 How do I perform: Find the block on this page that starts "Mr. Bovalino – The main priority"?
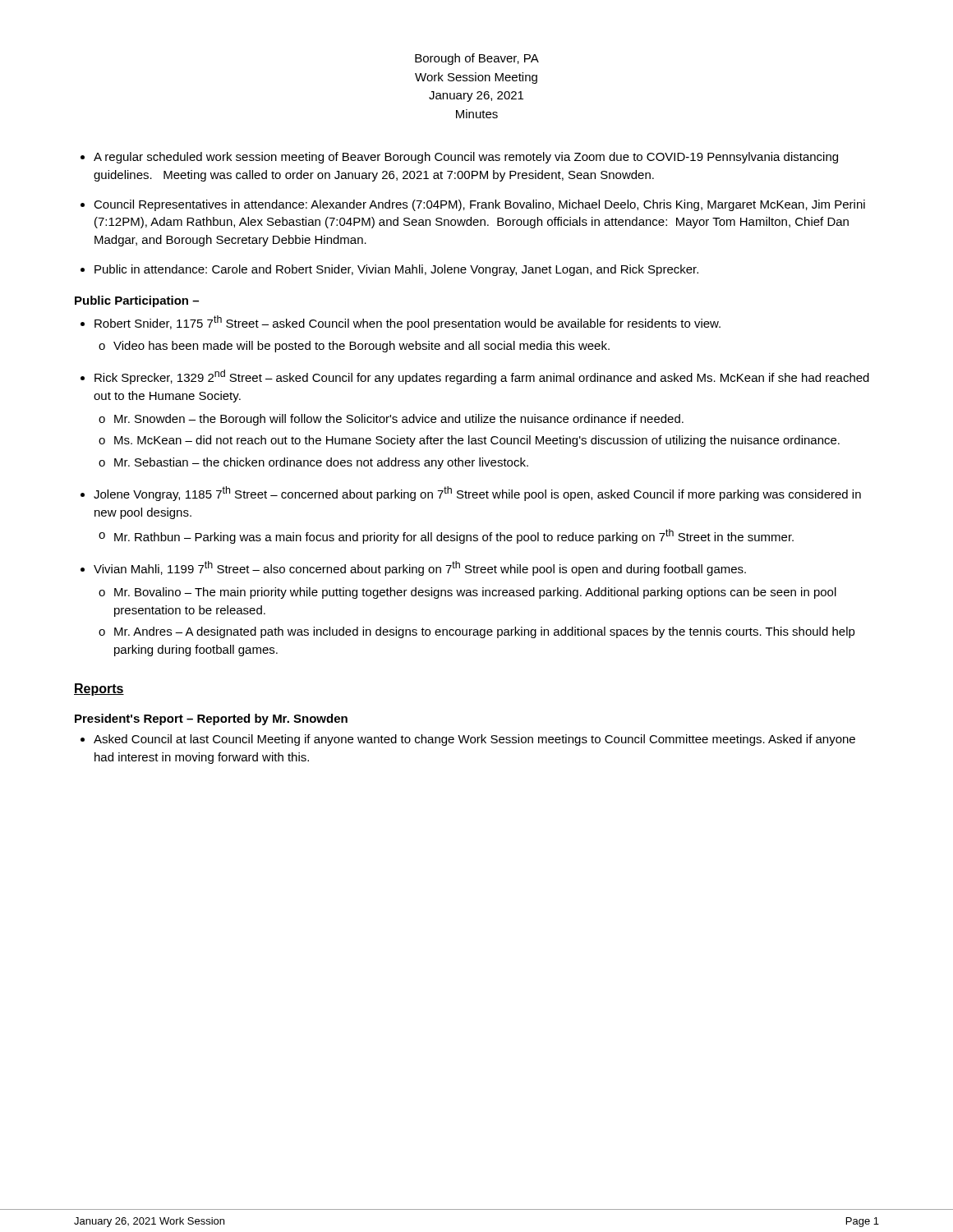point(475,600)
